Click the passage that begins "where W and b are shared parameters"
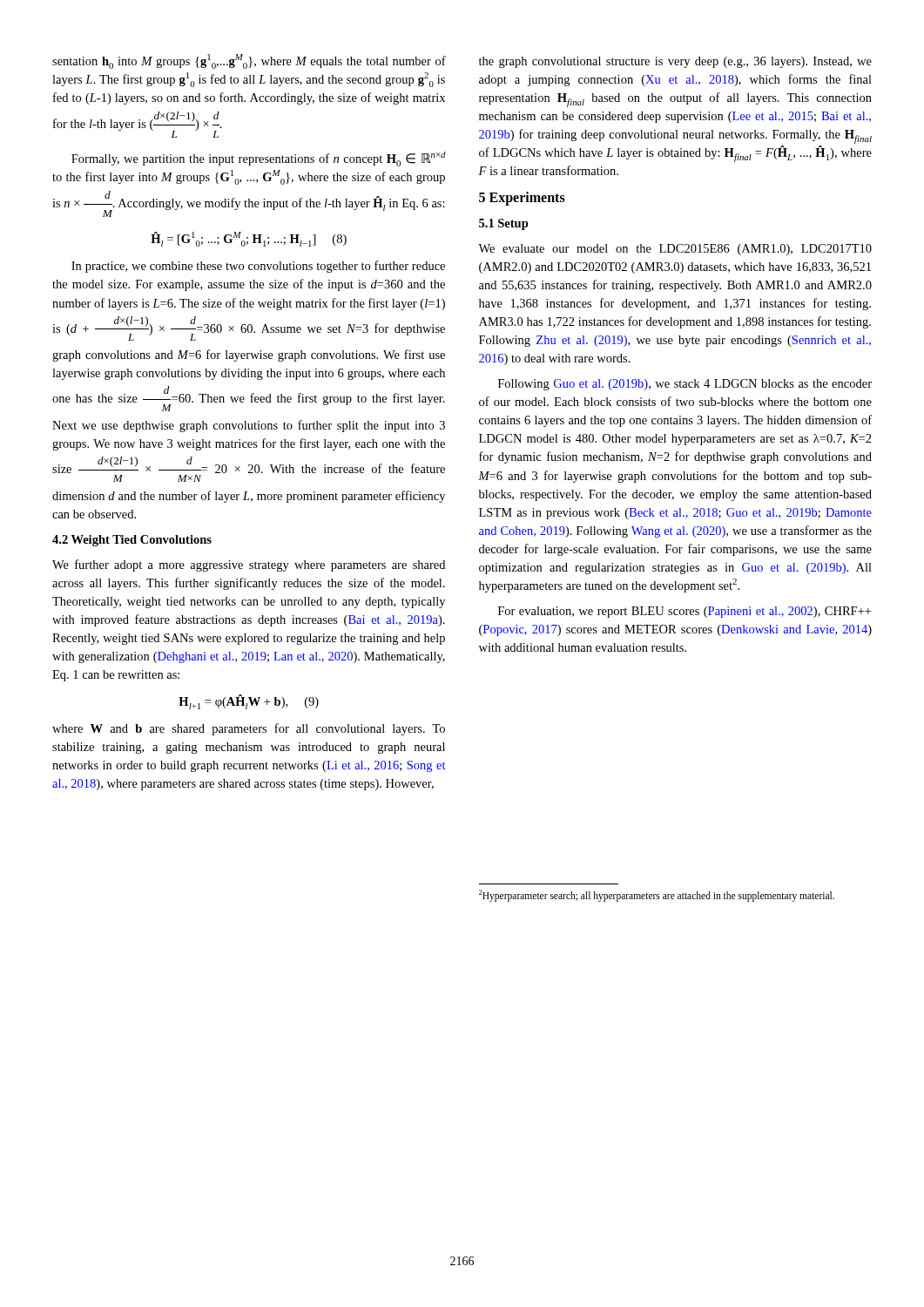924x1307 pixels. click(x=249, y=756)
